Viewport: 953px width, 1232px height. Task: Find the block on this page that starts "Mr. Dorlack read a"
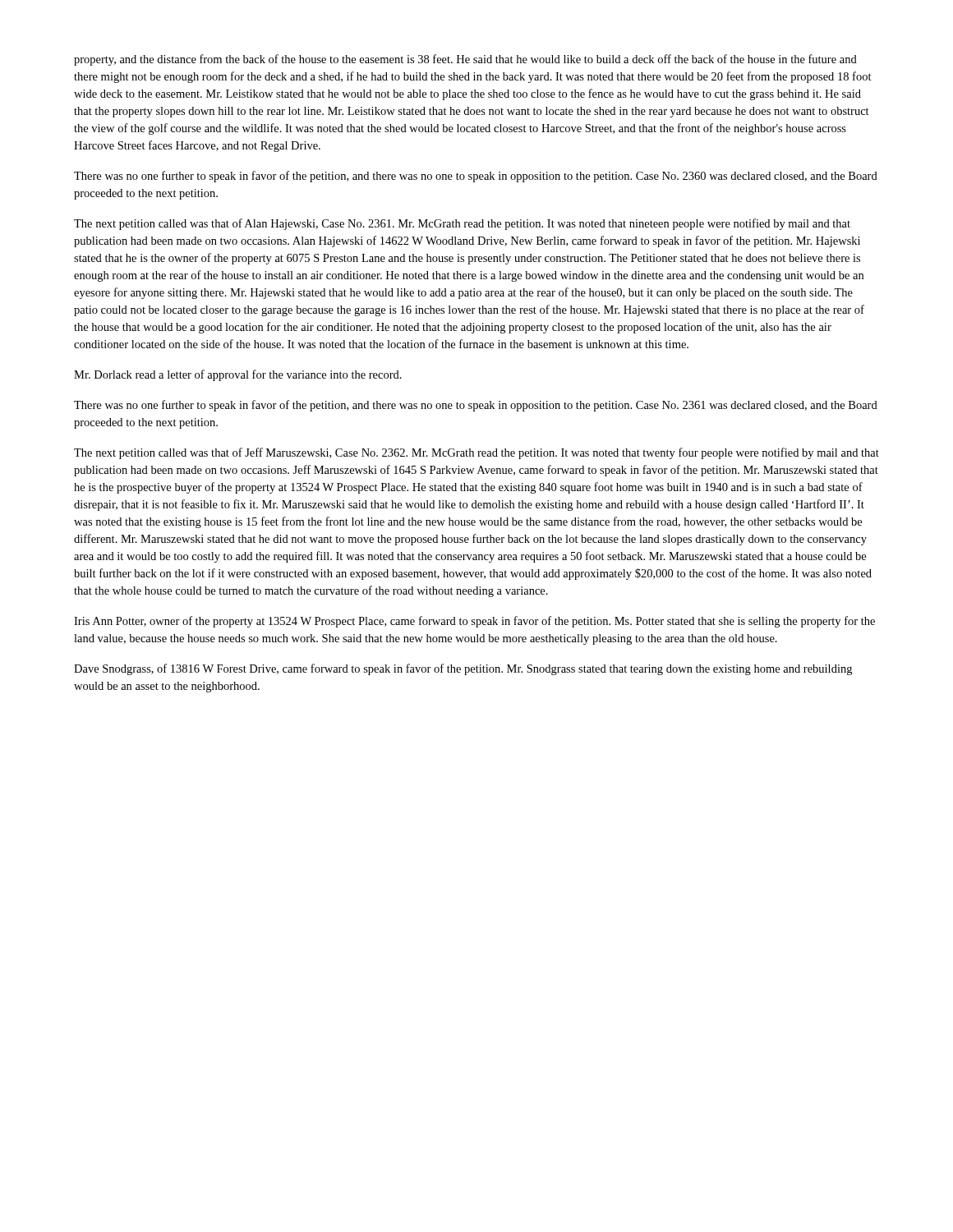click(238, 375)
